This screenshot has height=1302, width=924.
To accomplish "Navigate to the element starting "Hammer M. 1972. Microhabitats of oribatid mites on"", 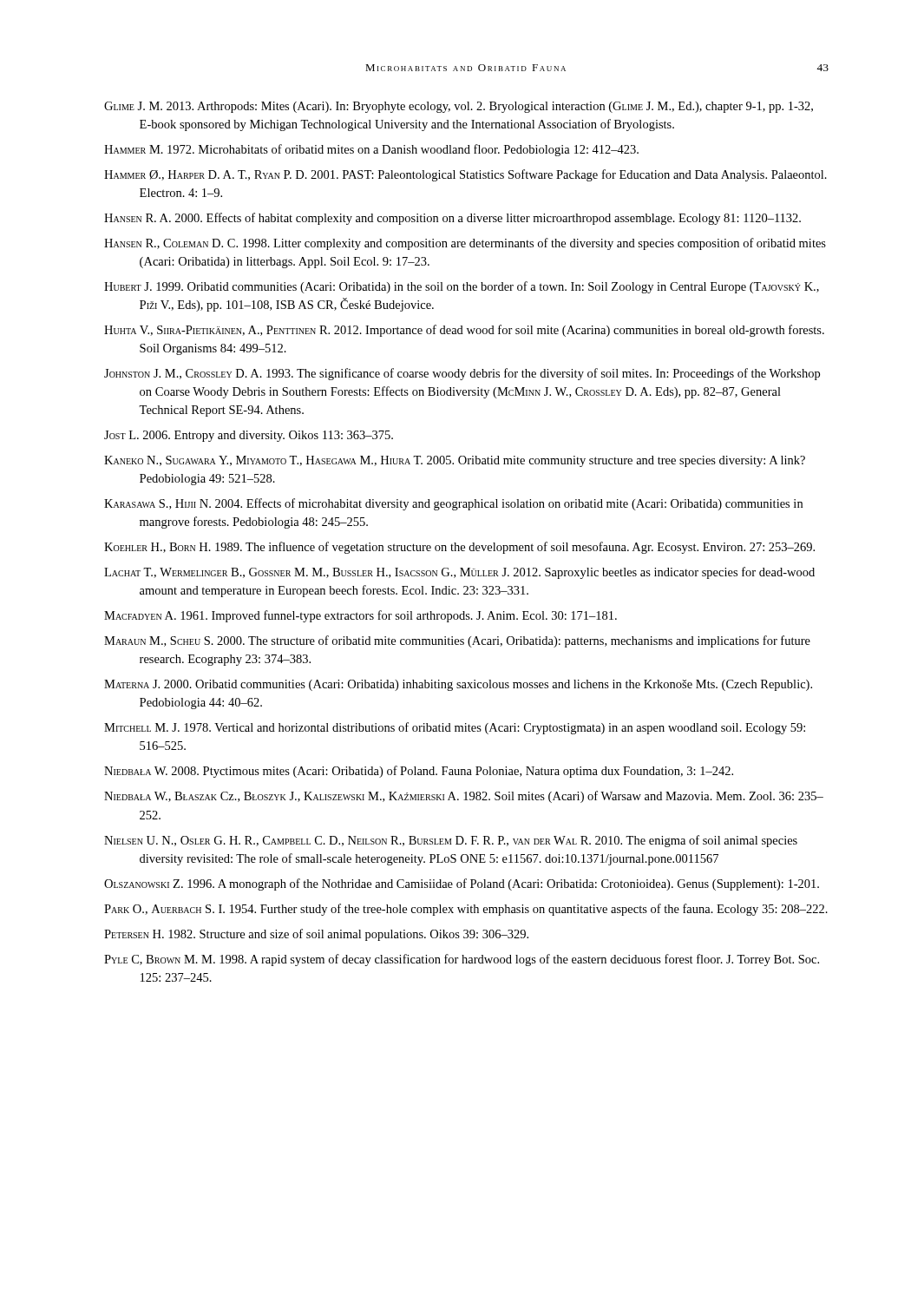I will point(372,149).
